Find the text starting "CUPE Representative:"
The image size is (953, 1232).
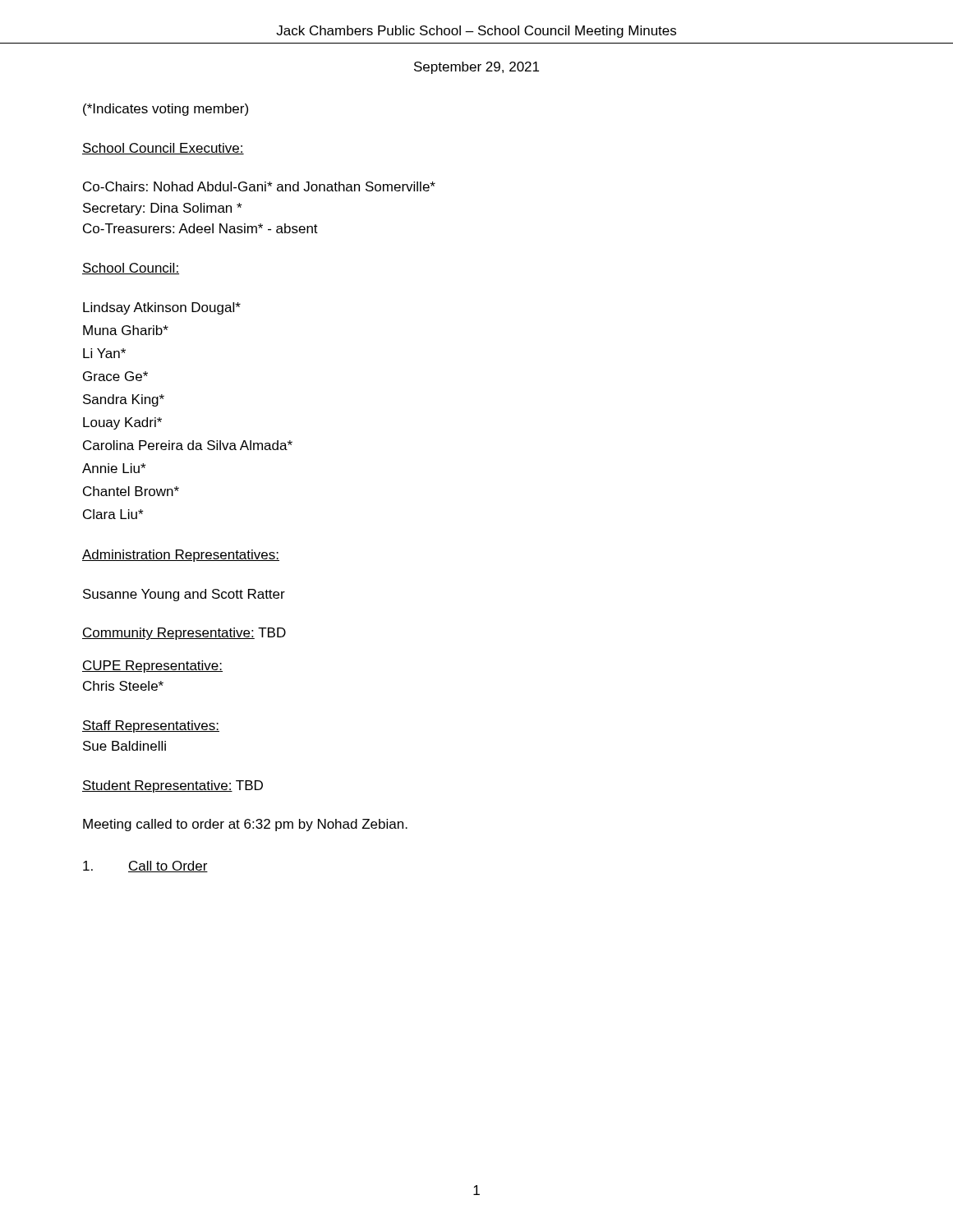(152, 666)
